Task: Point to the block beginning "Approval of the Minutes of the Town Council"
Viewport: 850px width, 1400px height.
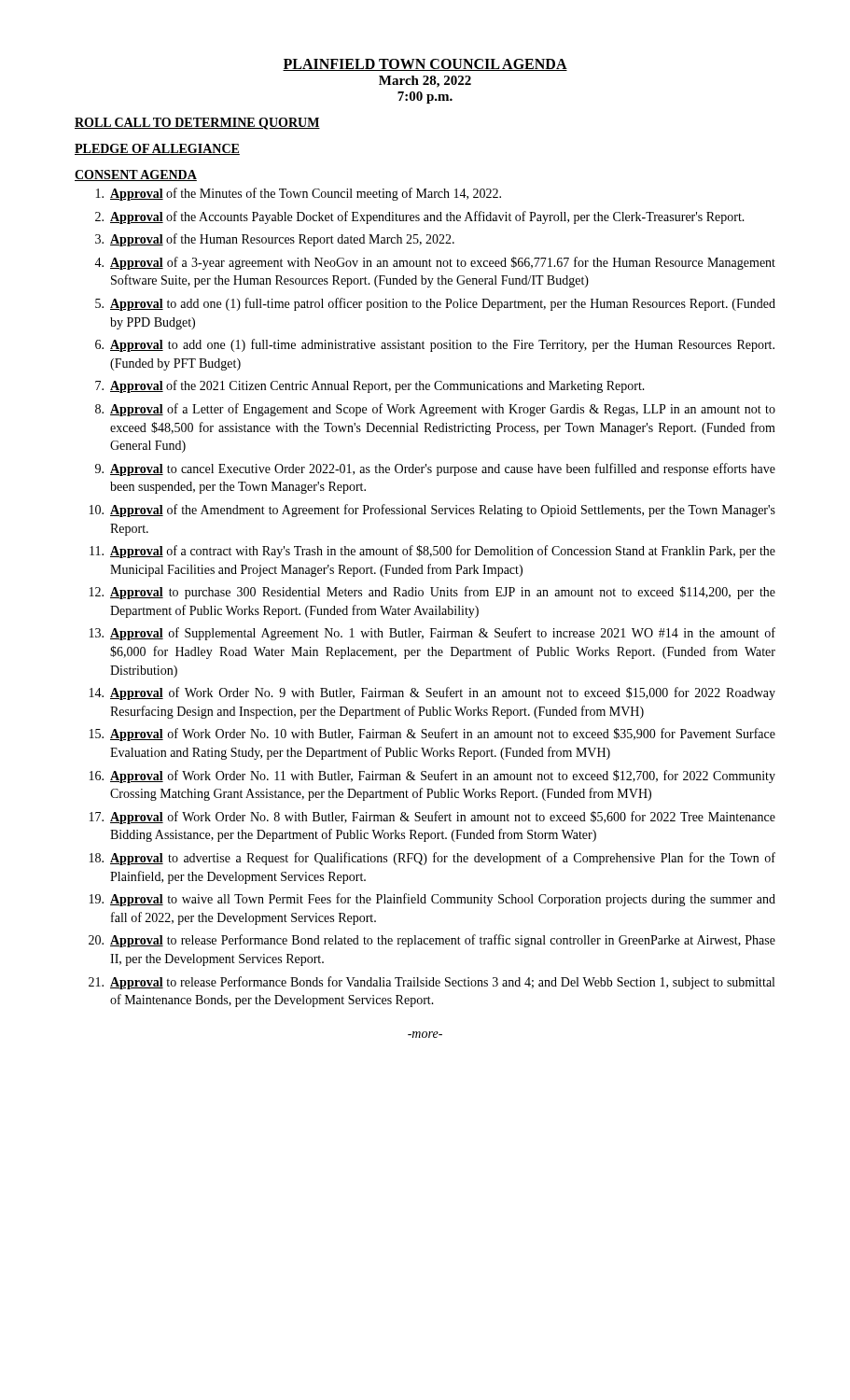Action: (x=425, y=194)
